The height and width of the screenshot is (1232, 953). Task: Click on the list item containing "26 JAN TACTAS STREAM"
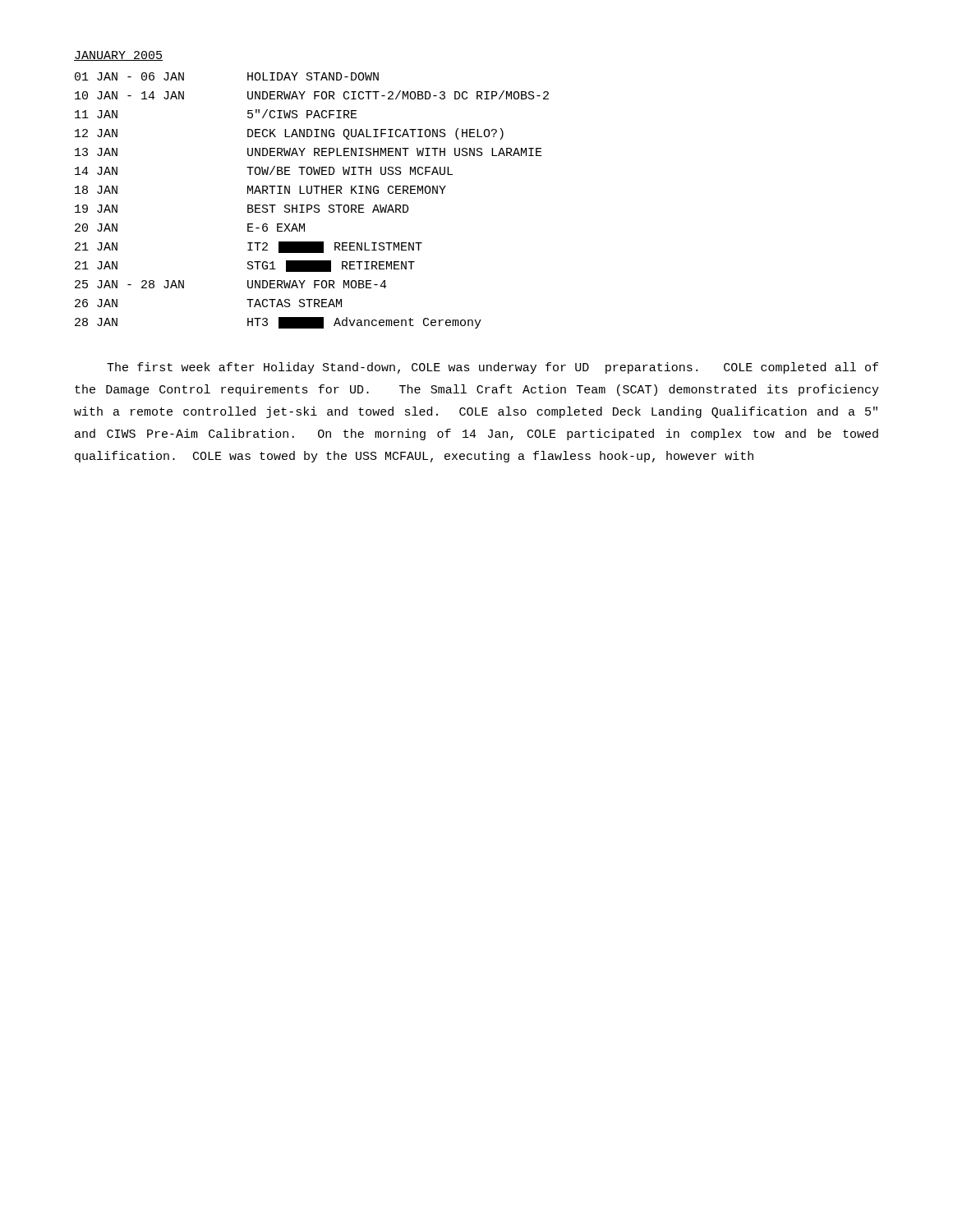click(106, 303)
